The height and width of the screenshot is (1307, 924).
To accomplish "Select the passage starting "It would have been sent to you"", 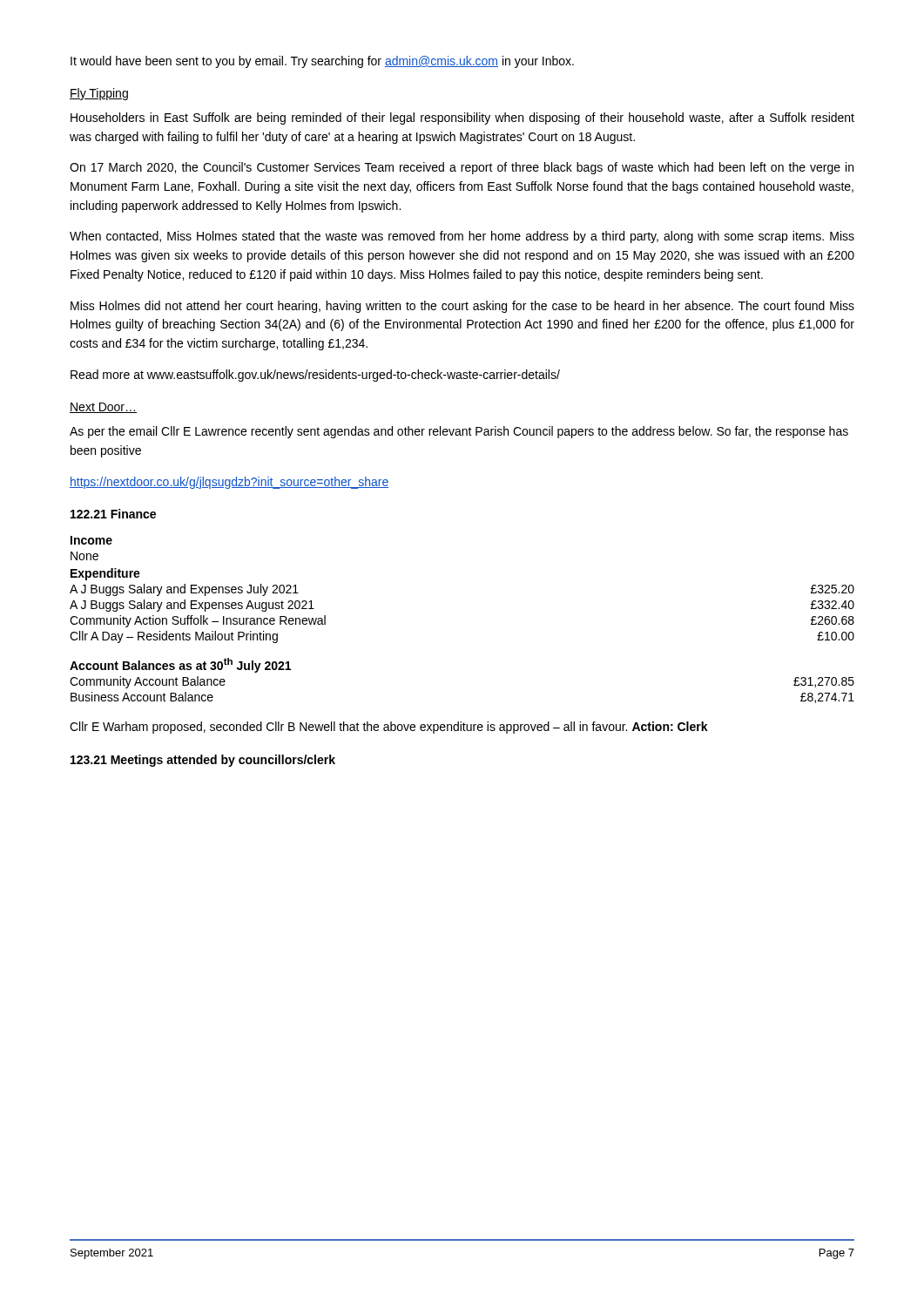I will point(322,61).
